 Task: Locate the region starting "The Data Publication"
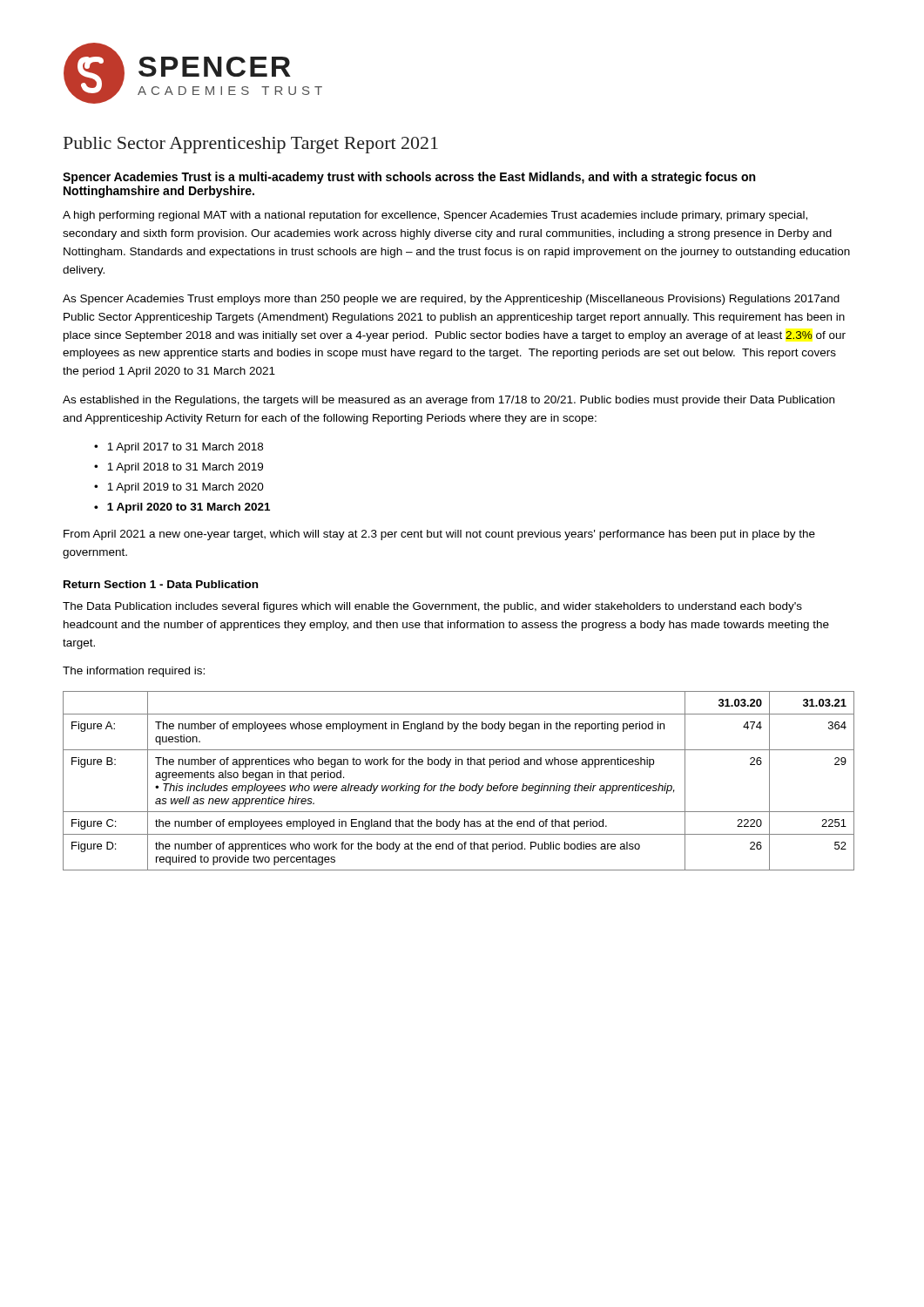click(x=446, y=624)
